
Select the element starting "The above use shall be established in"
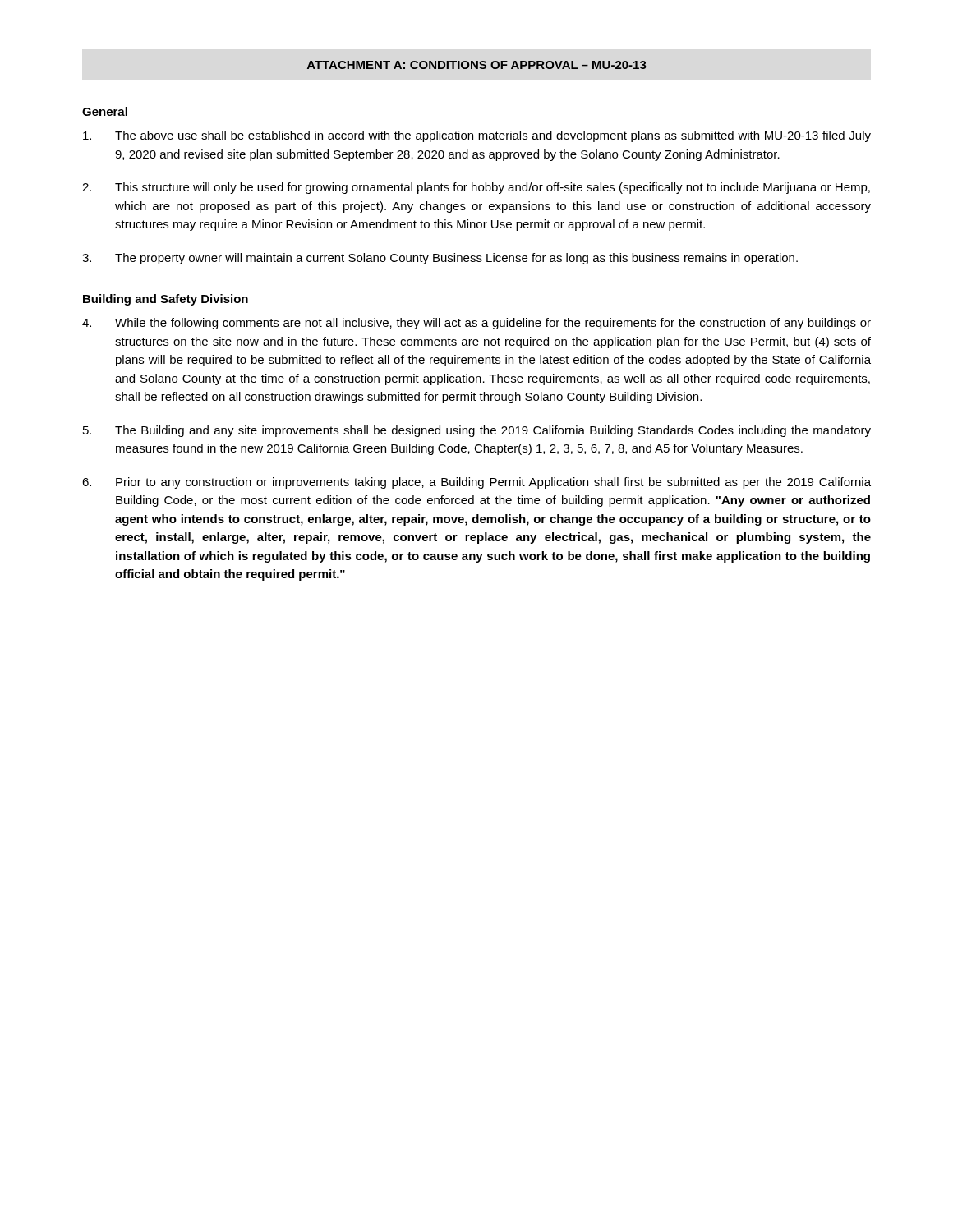pyautogui.click(x=476, y=145)
